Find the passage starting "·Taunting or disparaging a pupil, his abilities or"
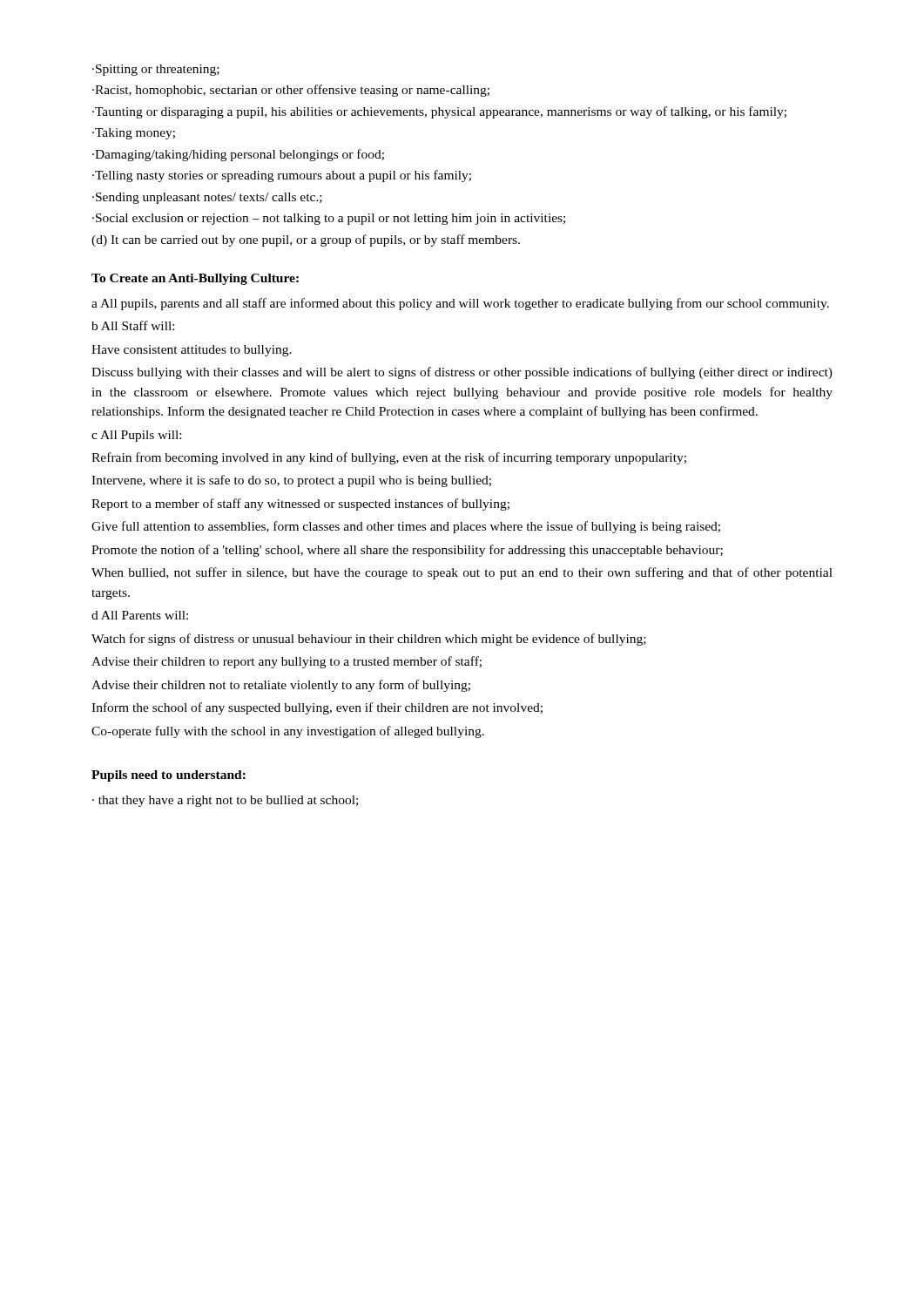The height and width of the screenshot is (1307, 924). point(439,111)
